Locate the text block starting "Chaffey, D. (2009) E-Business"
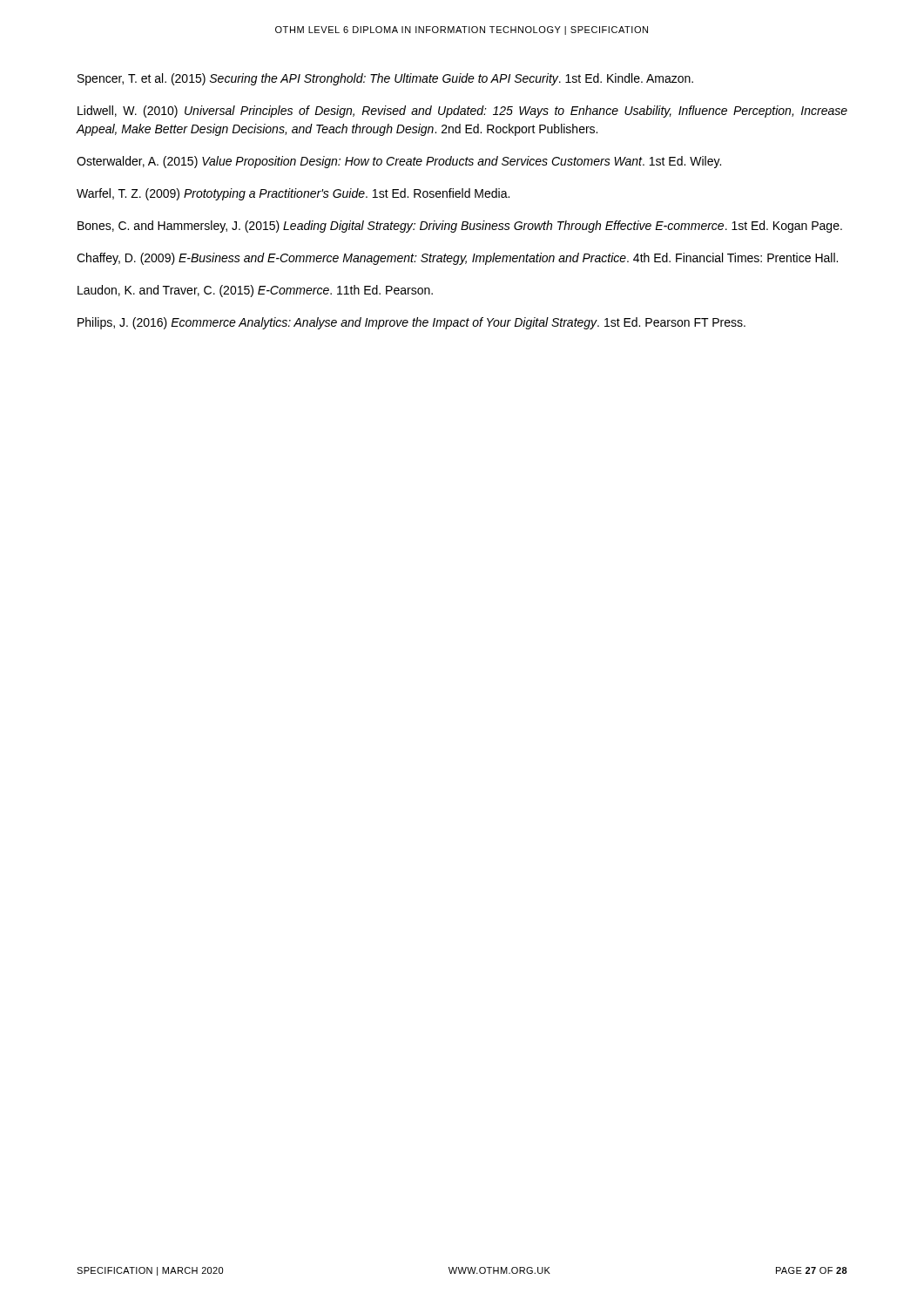Image resolution: width=924 pixels, height=1307 pixels. (458, 258)
